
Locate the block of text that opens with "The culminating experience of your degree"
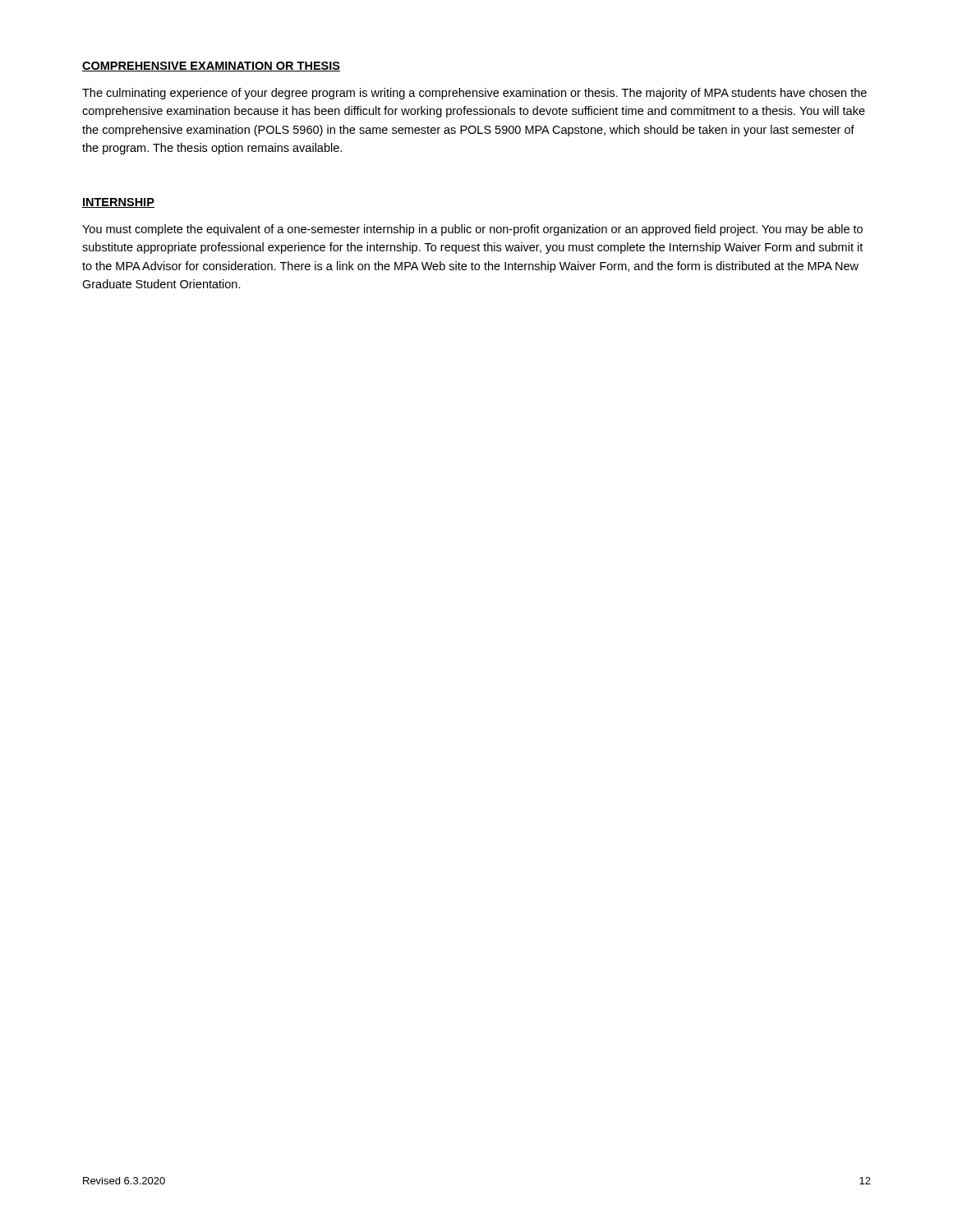(x=475, y=120)
